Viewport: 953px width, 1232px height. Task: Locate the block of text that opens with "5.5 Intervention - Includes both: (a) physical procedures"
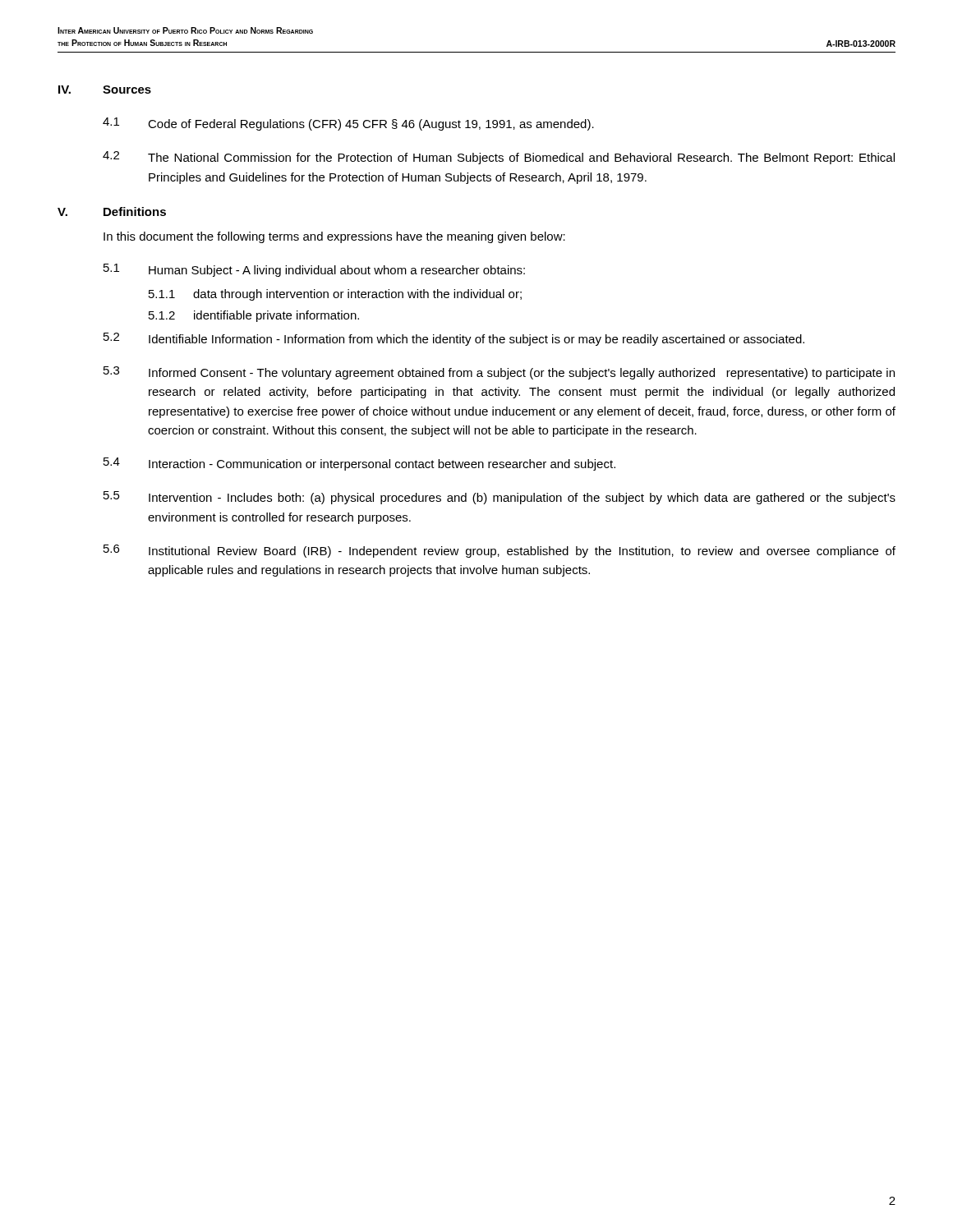tap(499, 507)
